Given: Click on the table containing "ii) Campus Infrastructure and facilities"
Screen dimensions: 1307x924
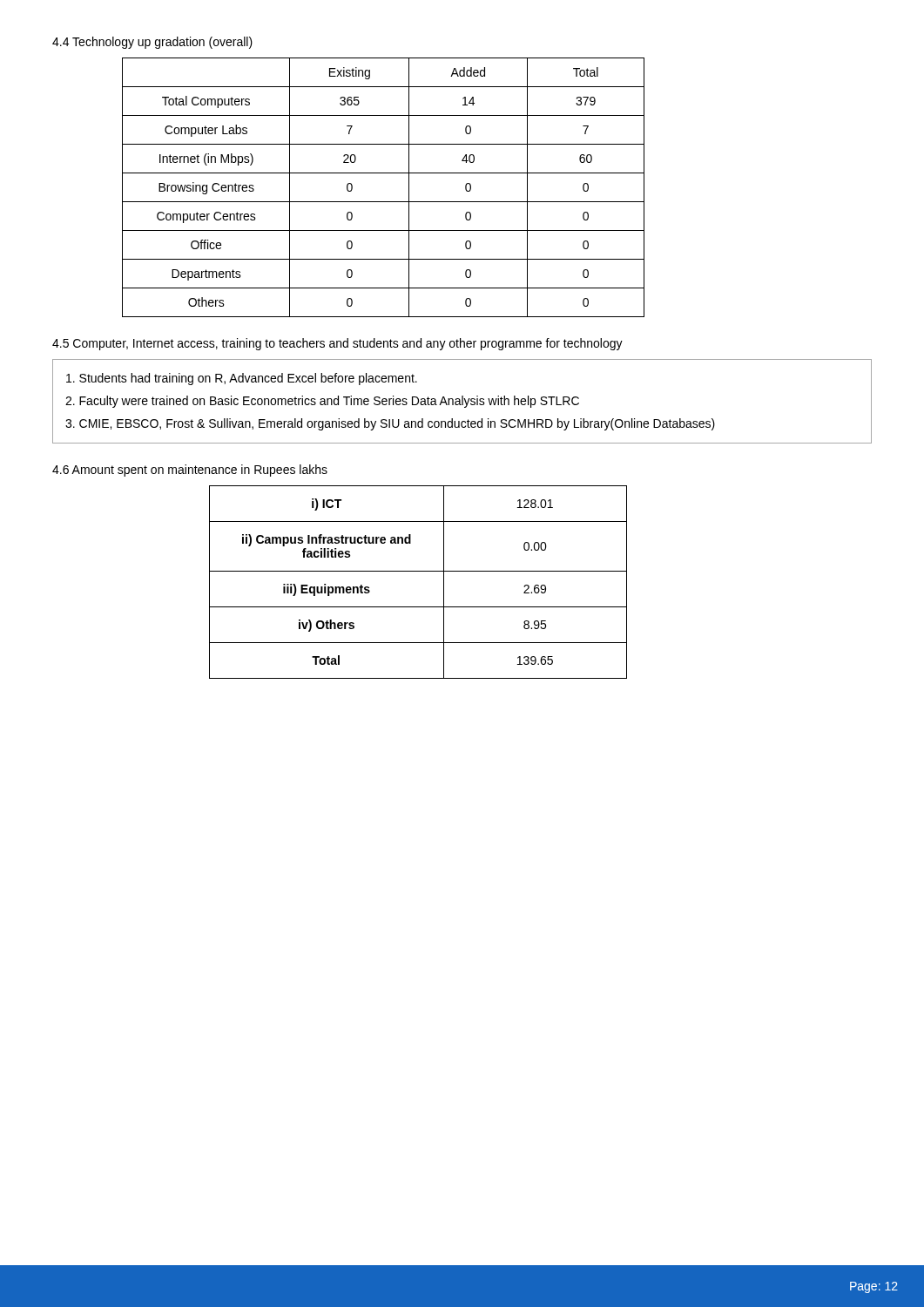Looking at the screenshot, I should coord(462,582).
